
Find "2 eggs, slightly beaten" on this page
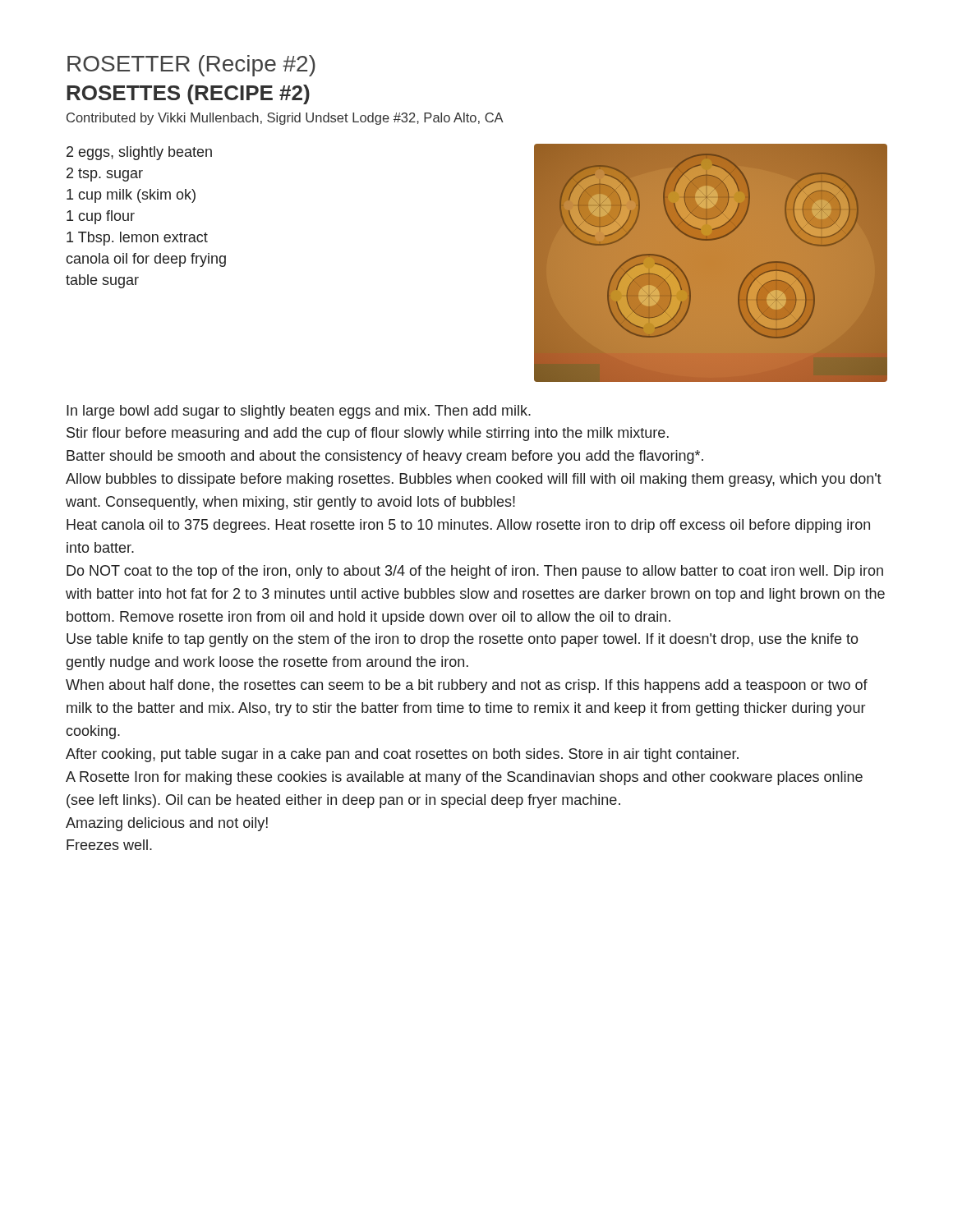click(139, 152)
